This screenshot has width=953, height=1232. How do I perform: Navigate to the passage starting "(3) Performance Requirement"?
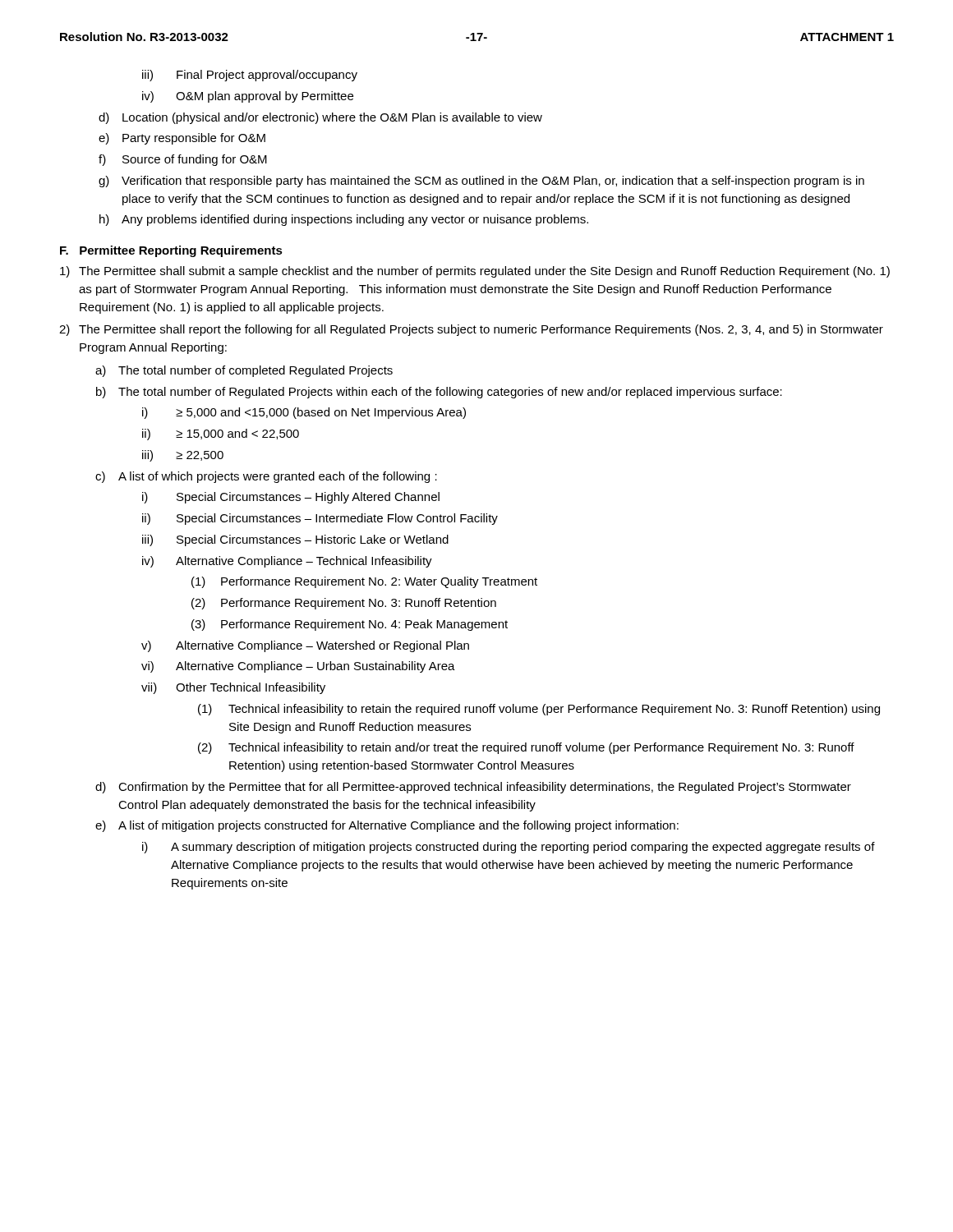pos(350,625)
